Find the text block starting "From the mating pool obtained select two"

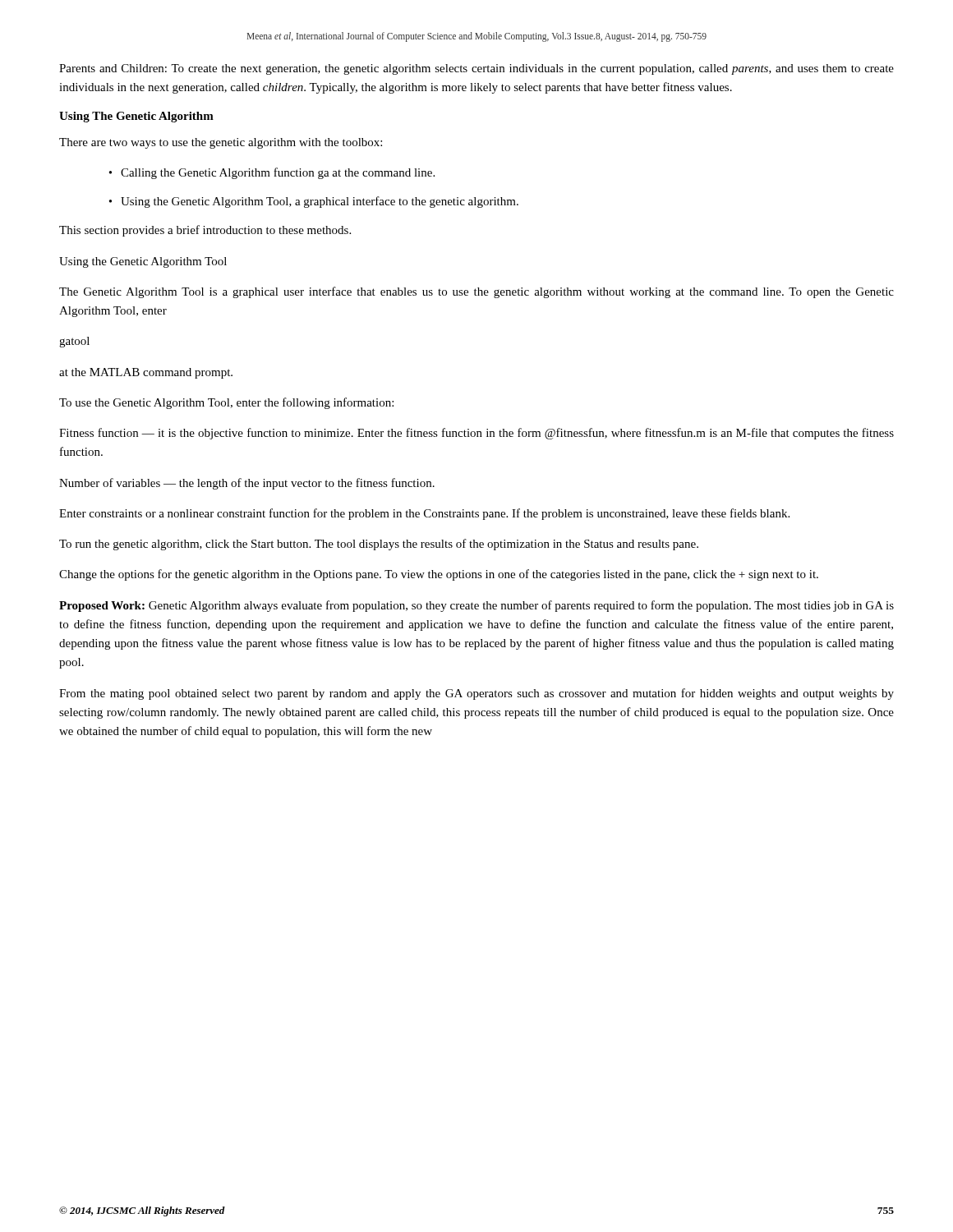476,712
